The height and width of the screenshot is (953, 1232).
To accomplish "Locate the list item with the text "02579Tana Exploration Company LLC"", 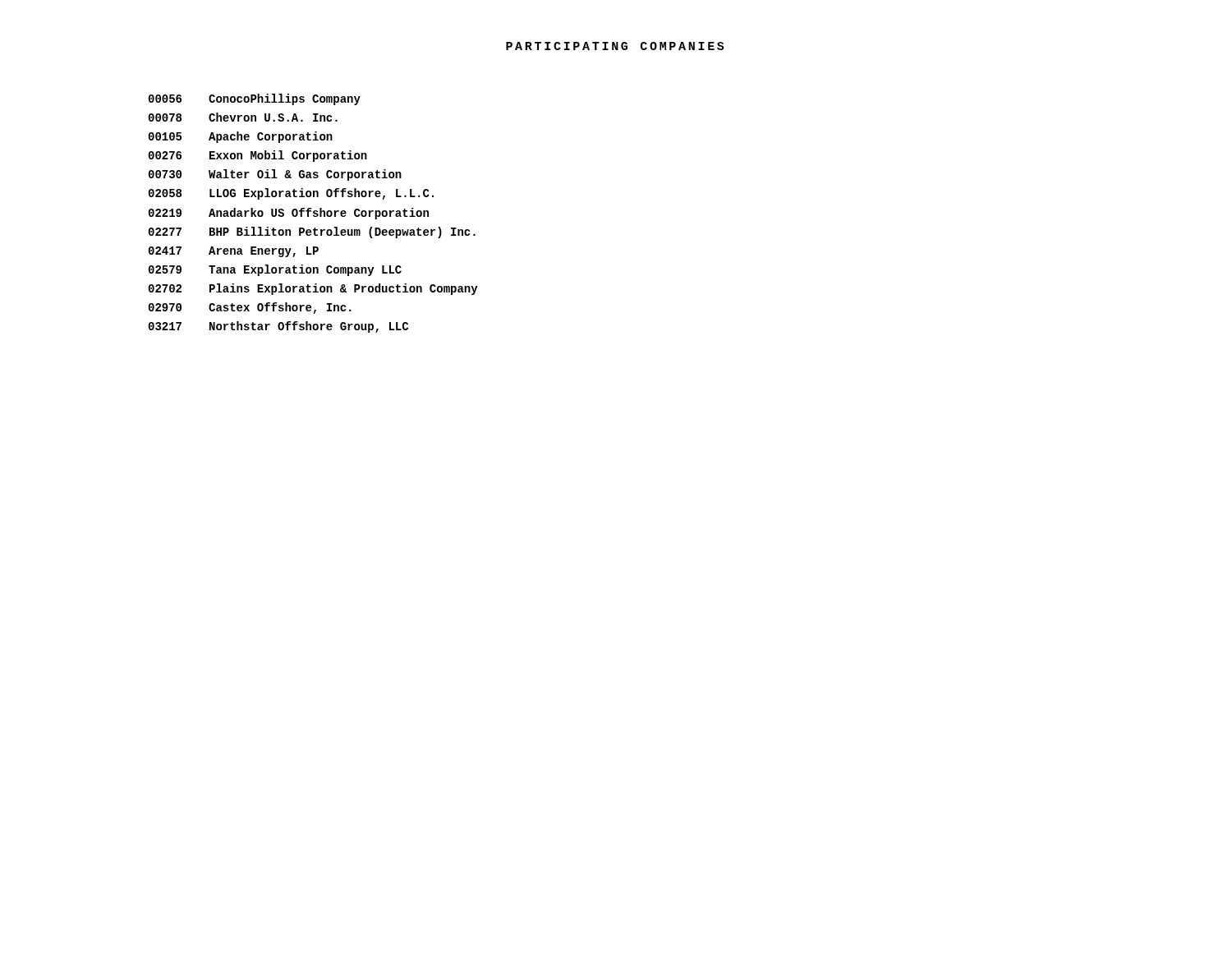I will coord(275,271).
